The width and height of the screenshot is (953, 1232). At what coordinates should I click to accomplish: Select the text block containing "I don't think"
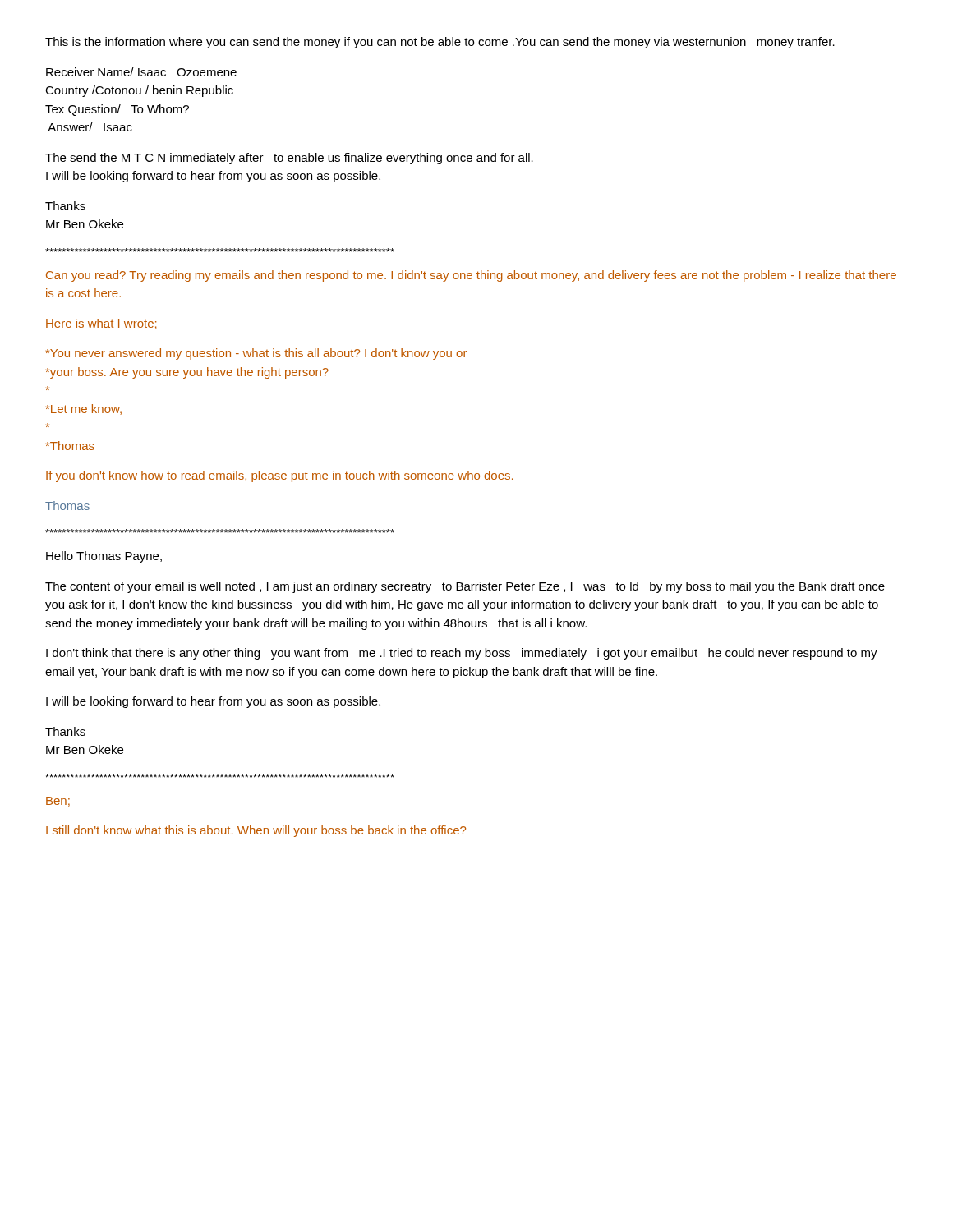[461, 662]
